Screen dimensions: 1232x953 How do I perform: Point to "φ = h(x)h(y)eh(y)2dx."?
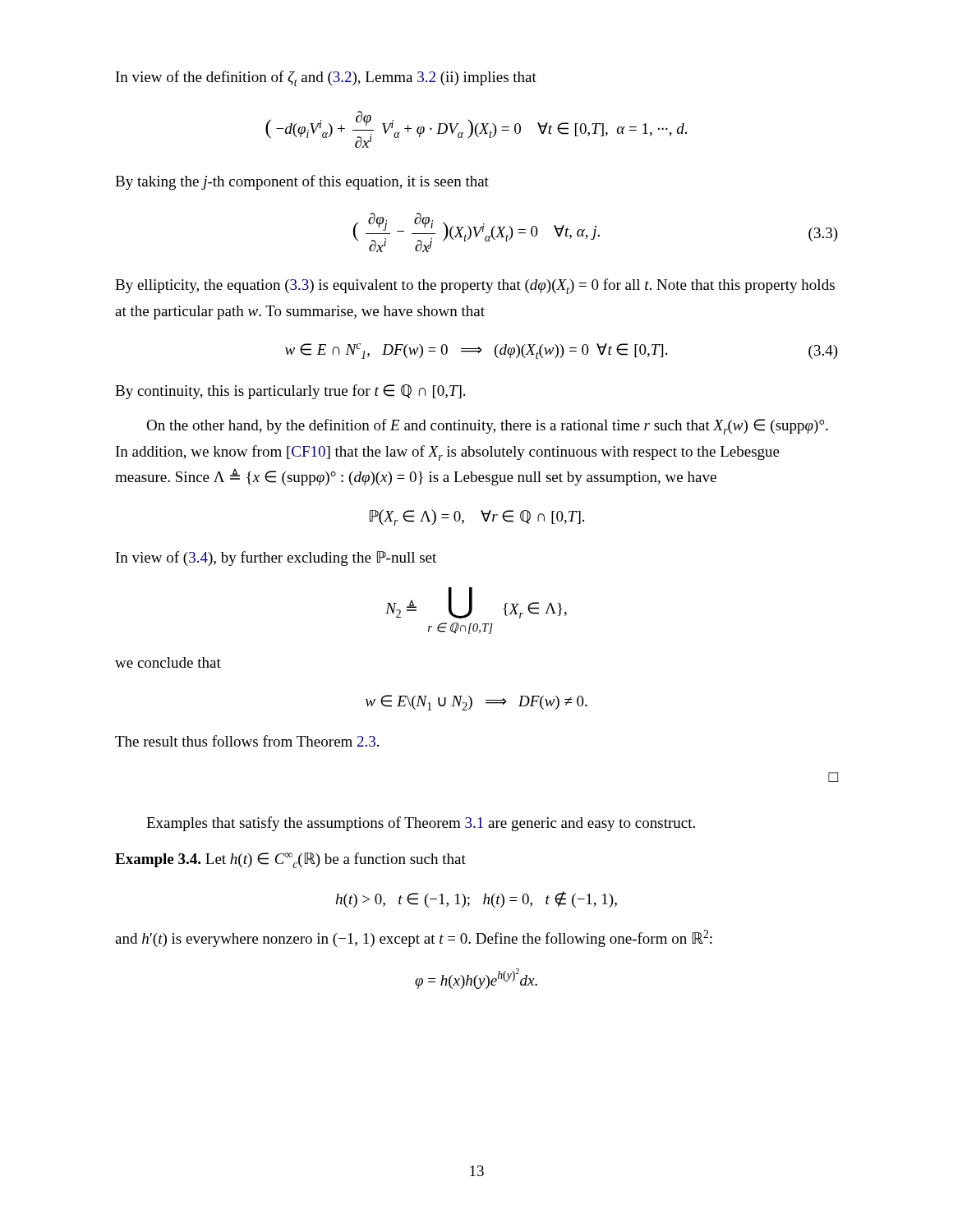[x=476, y=979]
